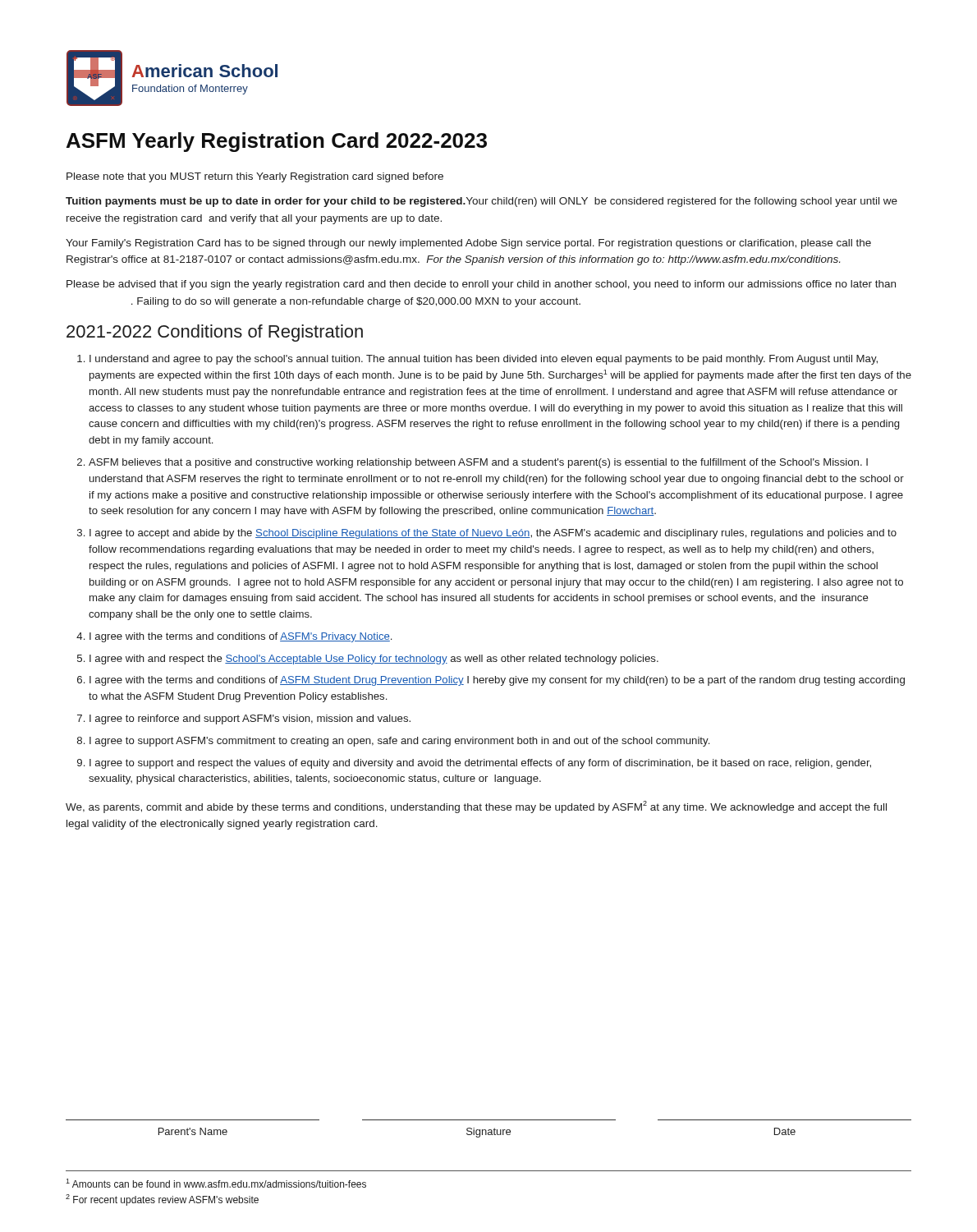This screenshot has height=1232, width=977.
Task: Point to the element starting "I agree to reinforce and support"
Action: [250, 718]
